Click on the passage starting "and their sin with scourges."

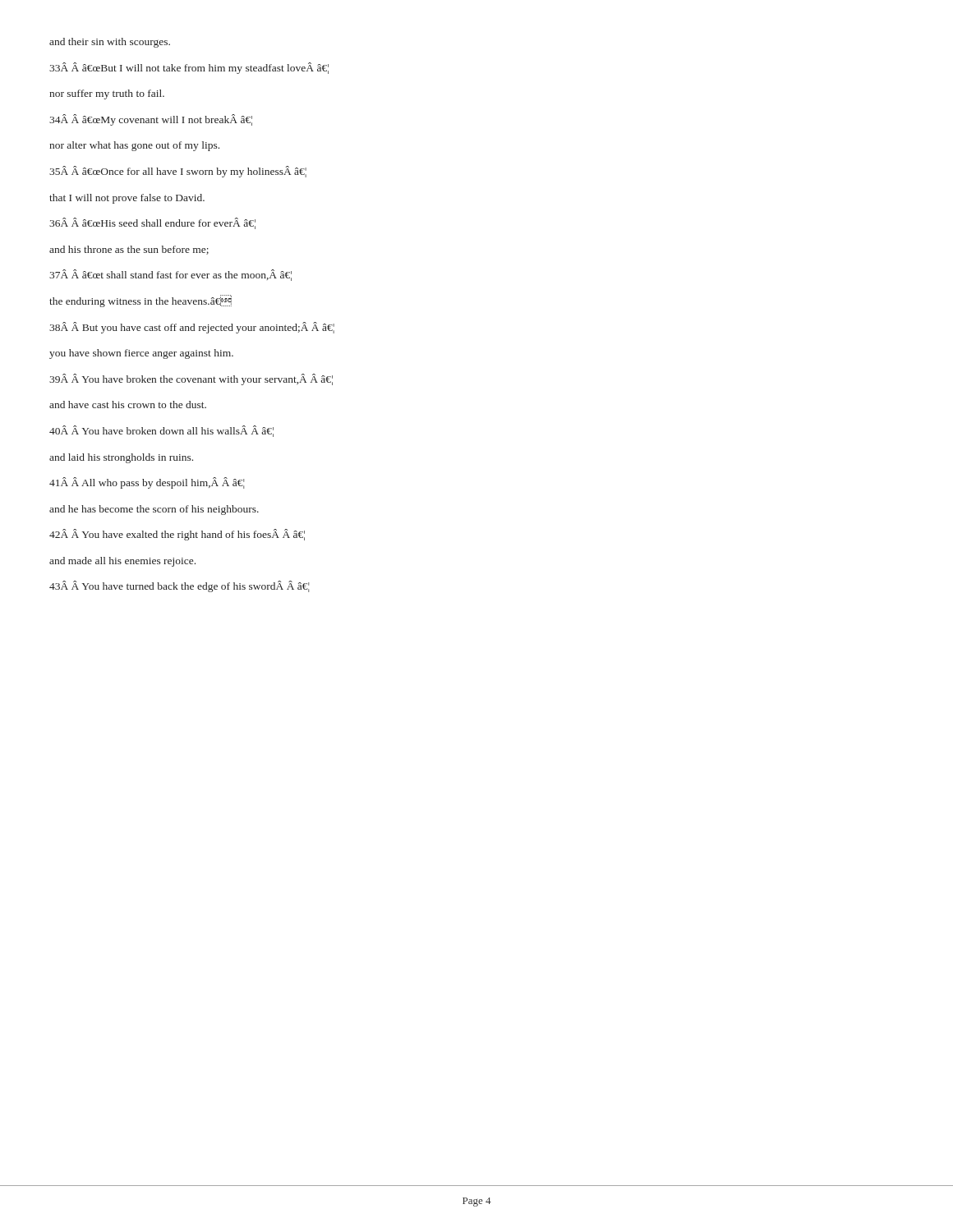(x=110, y=42)
